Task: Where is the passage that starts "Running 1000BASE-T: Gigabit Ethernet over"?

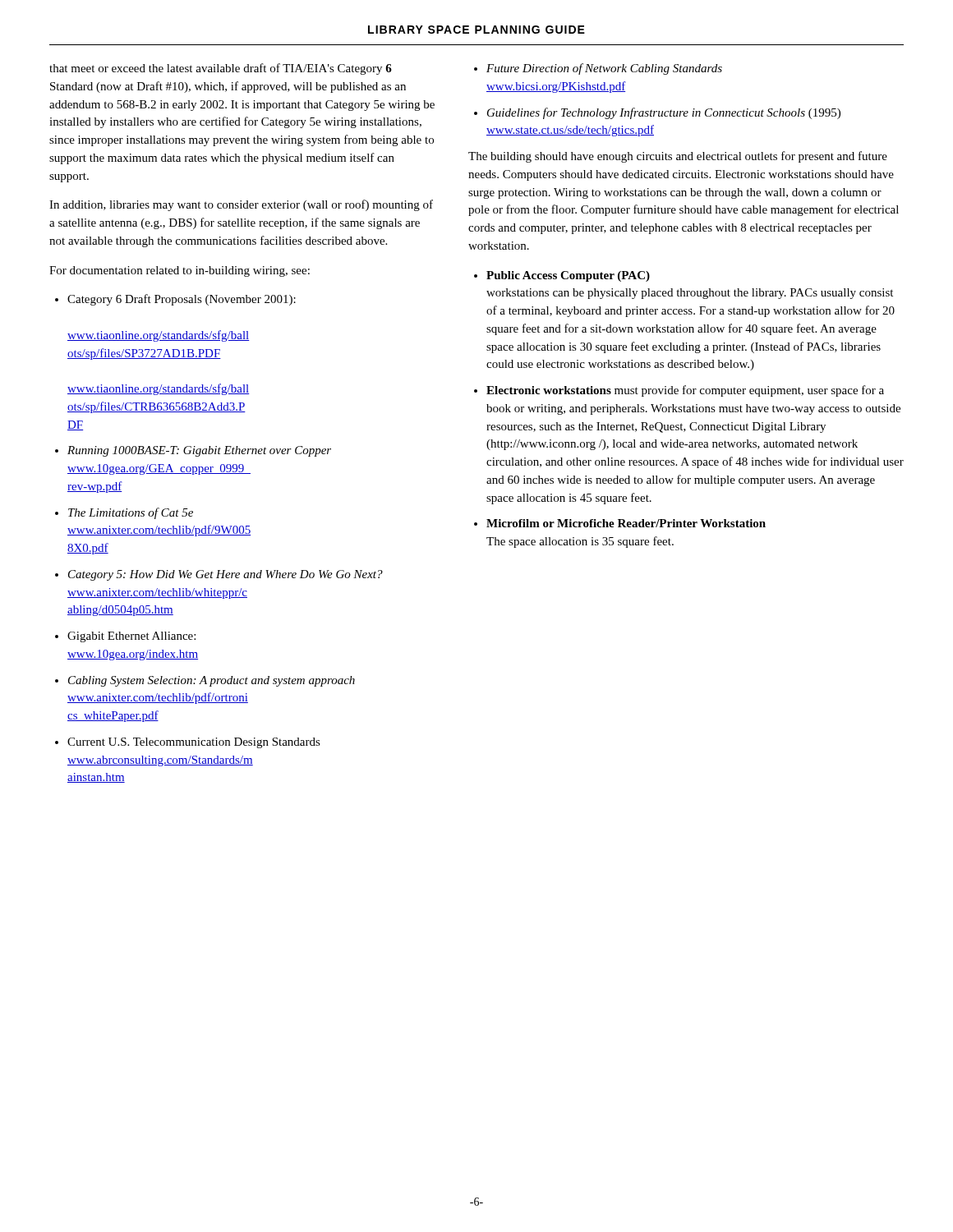Action: tap(199, 468)
